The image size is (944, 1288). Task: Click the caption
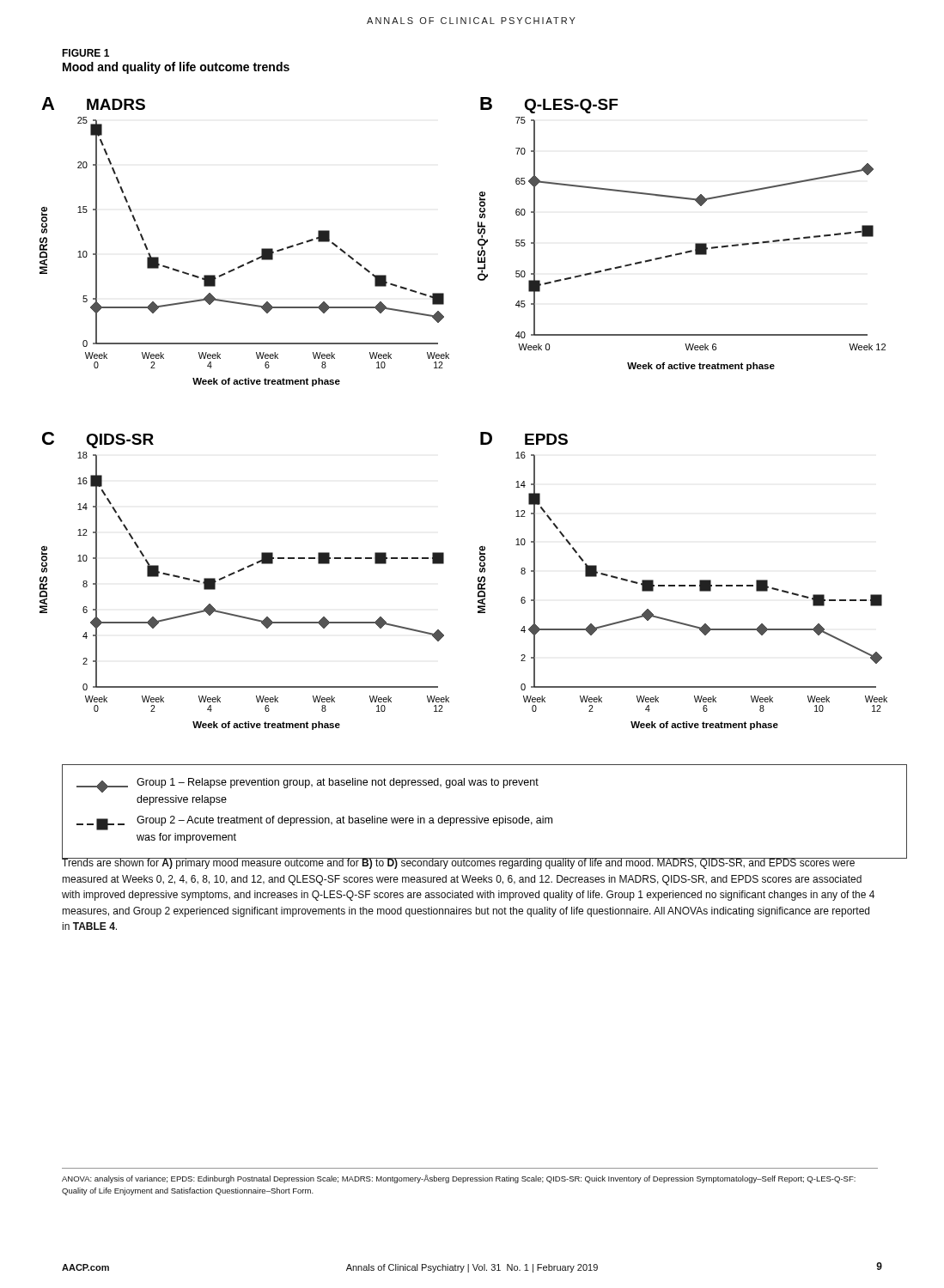pyautogui.click(x=468, y=895)
